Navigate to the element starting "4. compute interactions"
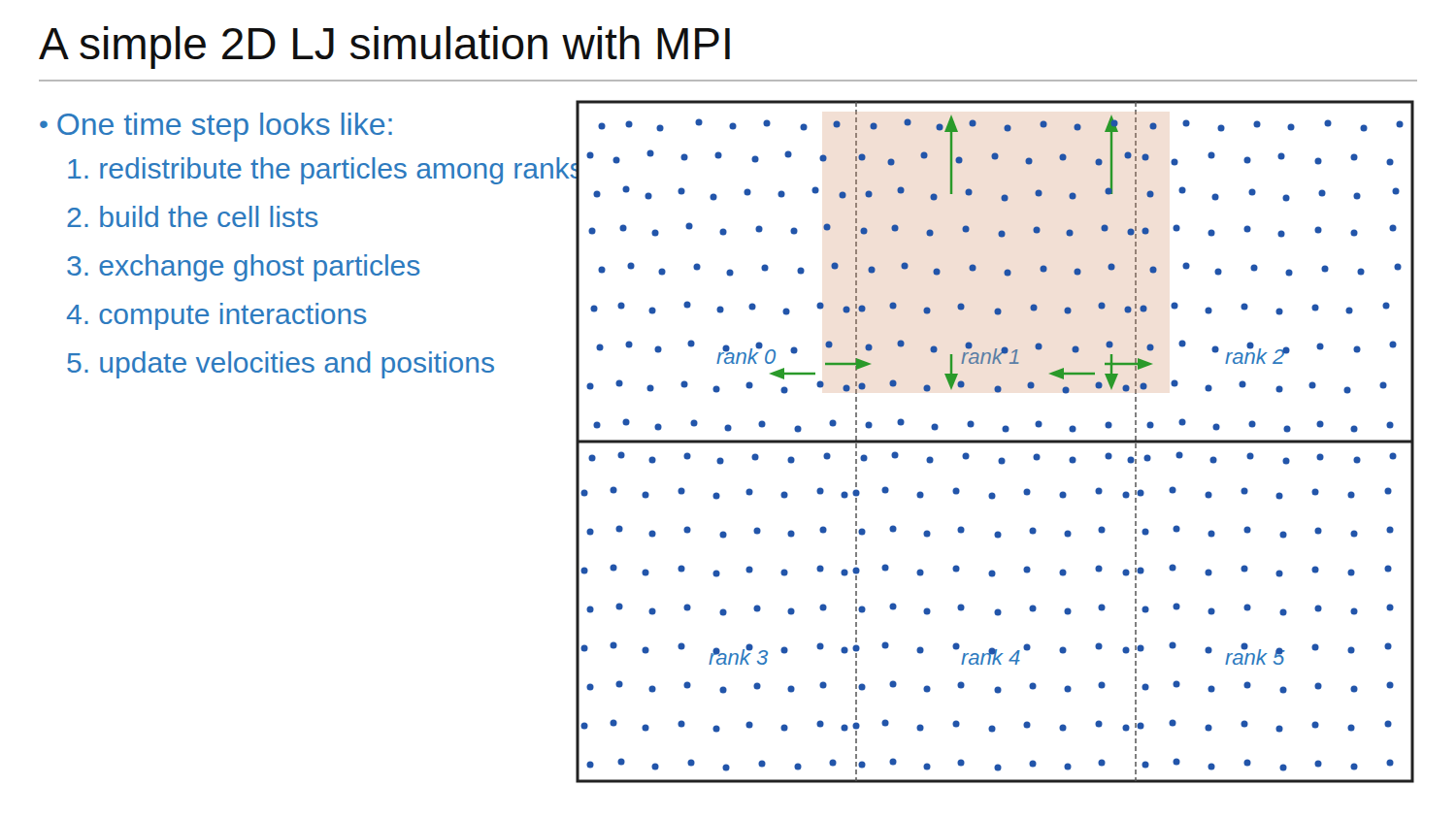Screen dimensions: 819x1456 tap(217, 314)
